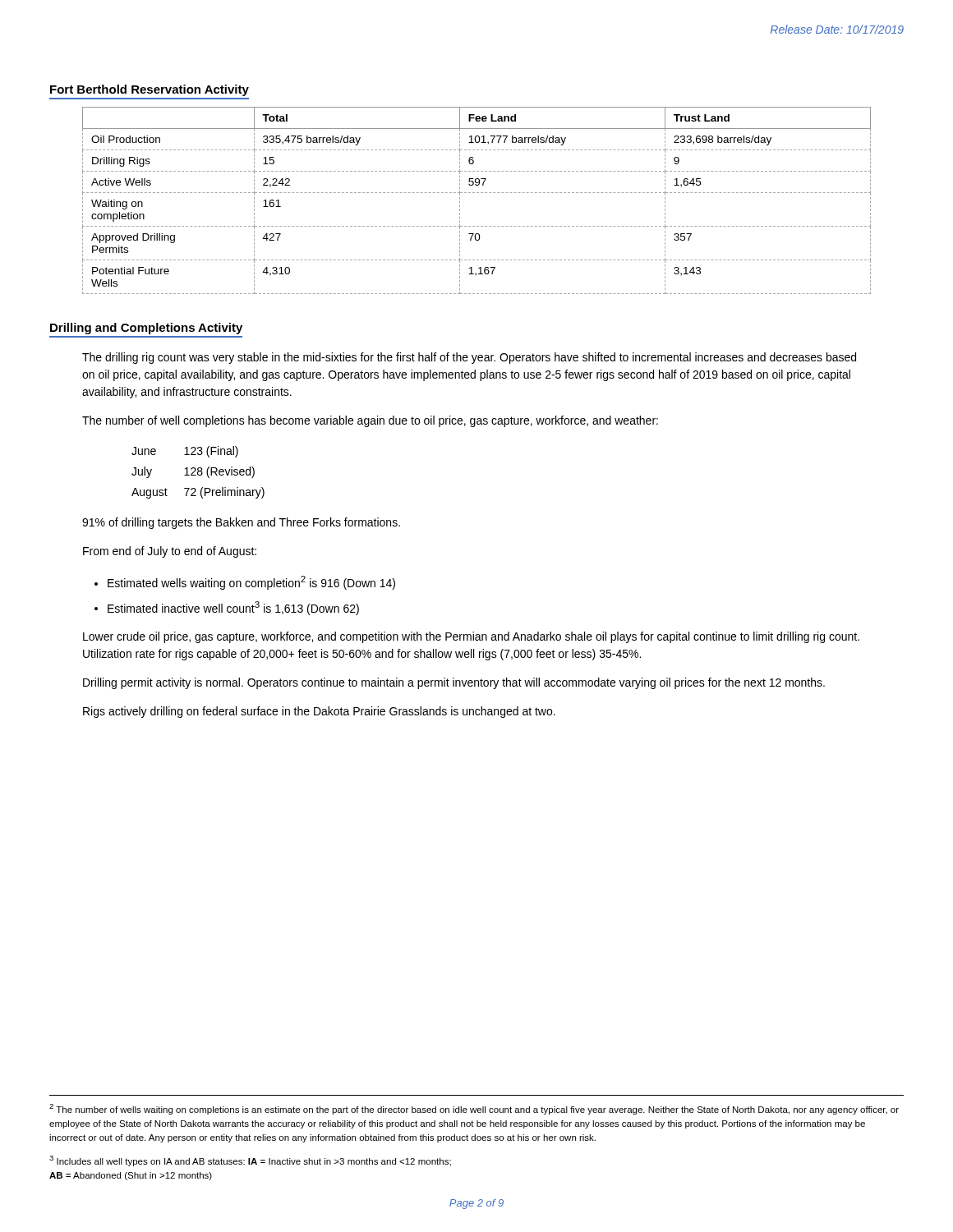Locate the text block that reads "The drilling rig count was very stable in"
Image resolution: width=953 pixels, height=1232 pixels.
pos(476,375)
